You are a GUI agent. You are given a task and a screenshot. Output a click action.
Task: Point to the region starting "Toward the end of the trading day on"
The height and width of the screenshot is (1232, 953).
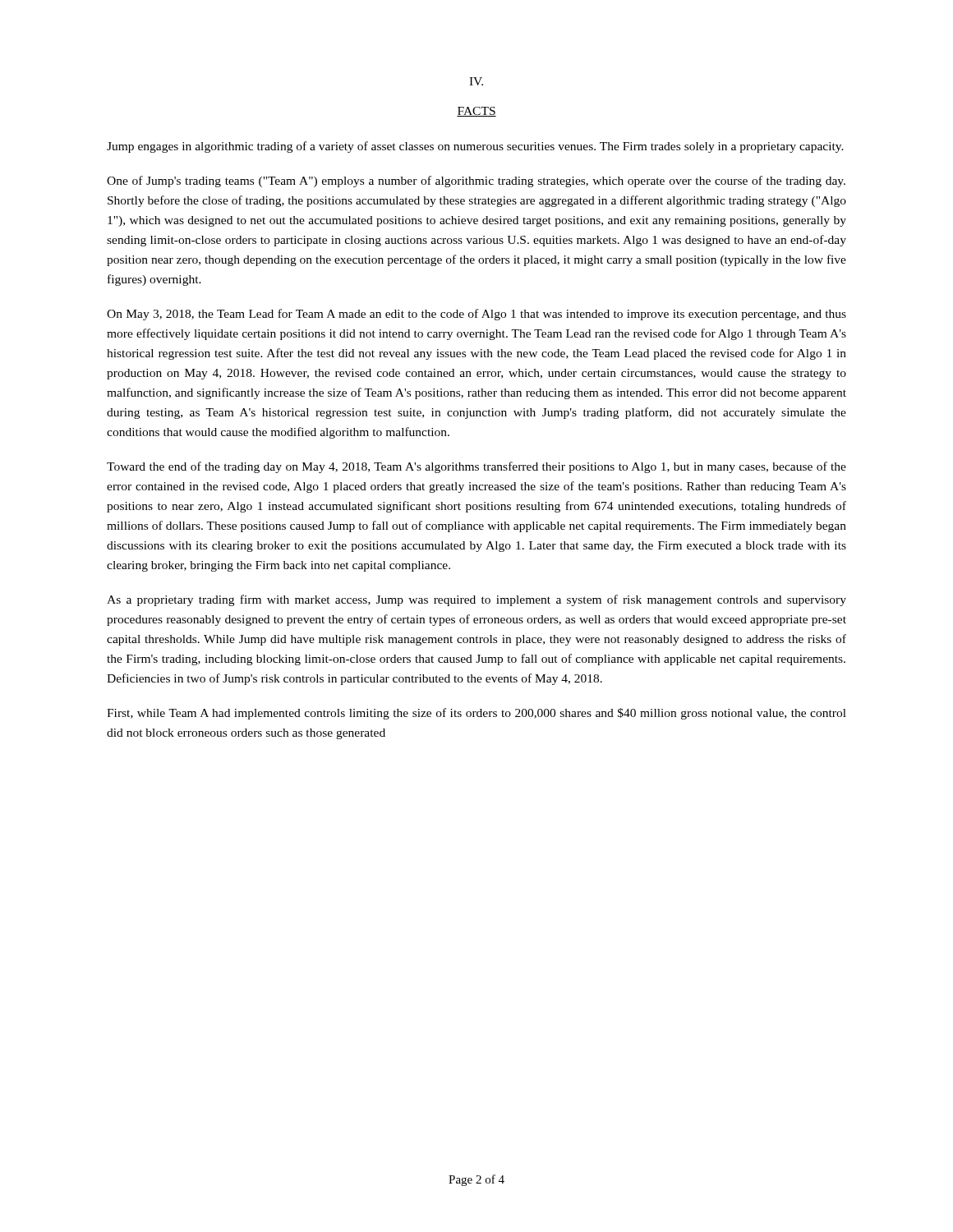click(x=476, y=516)
